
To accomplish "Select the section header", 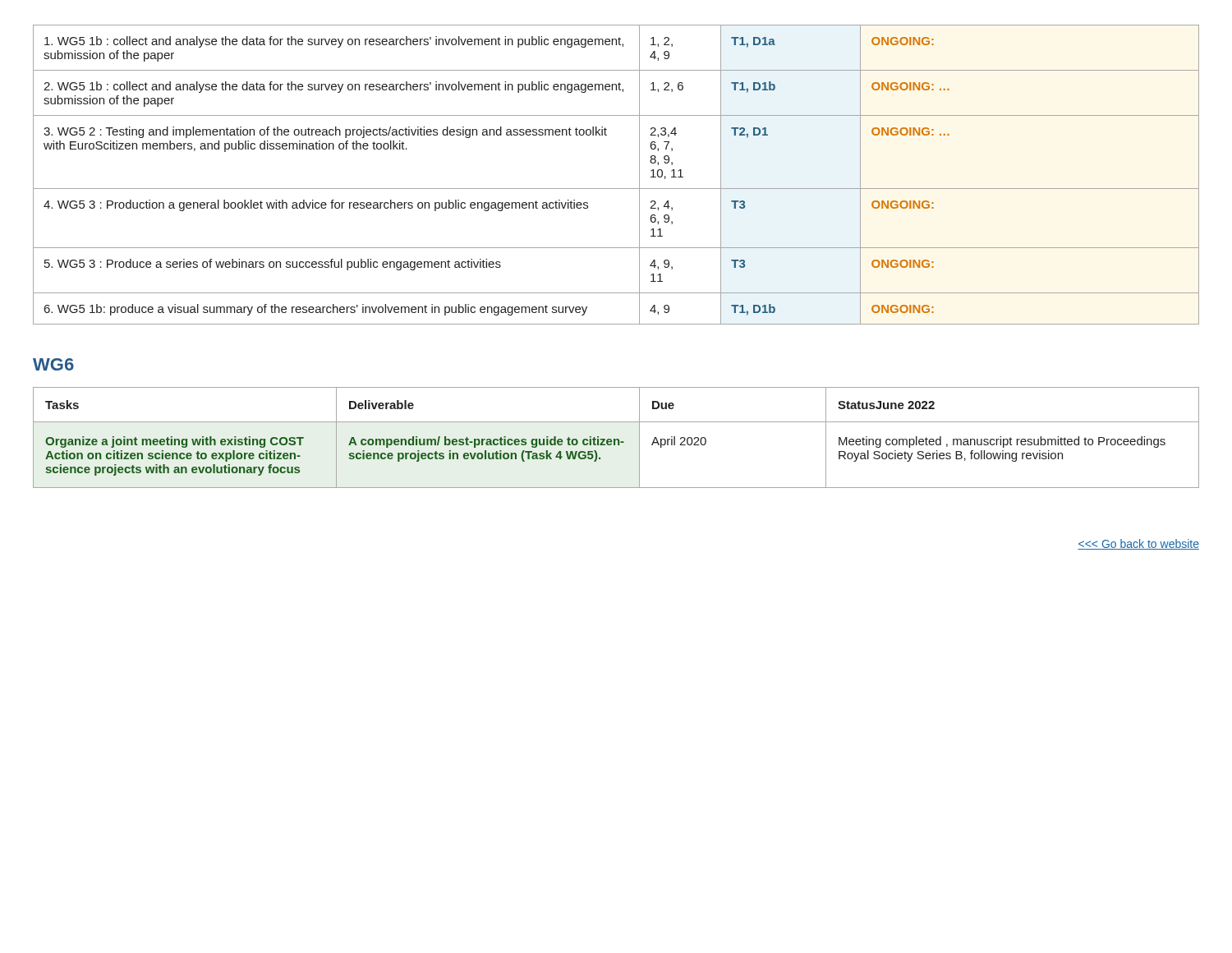I will click(x=53, y=365).
